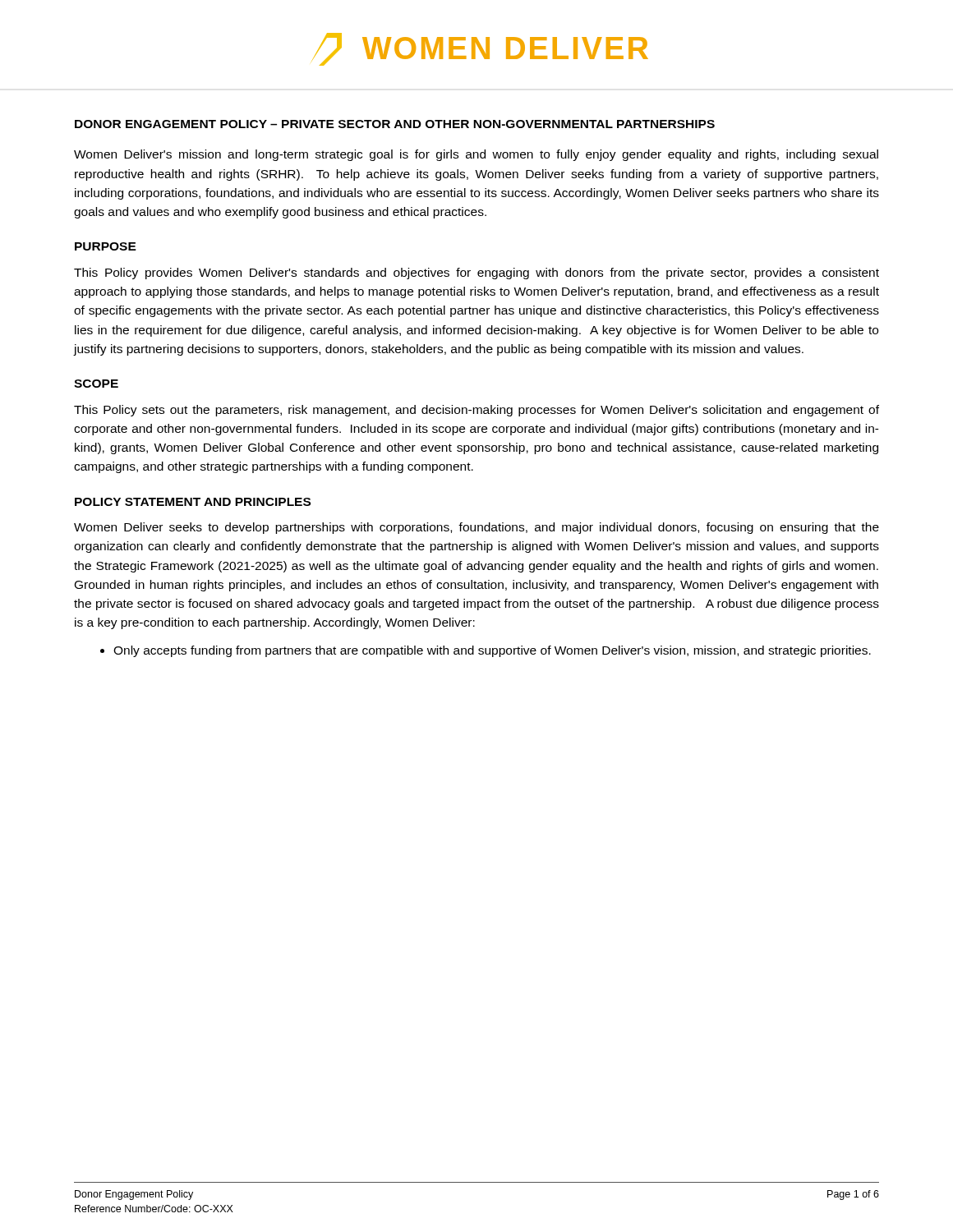Locate the text block that says "Women Deliver seeks"
953x1232 pixels.
[x=476, y=575]
